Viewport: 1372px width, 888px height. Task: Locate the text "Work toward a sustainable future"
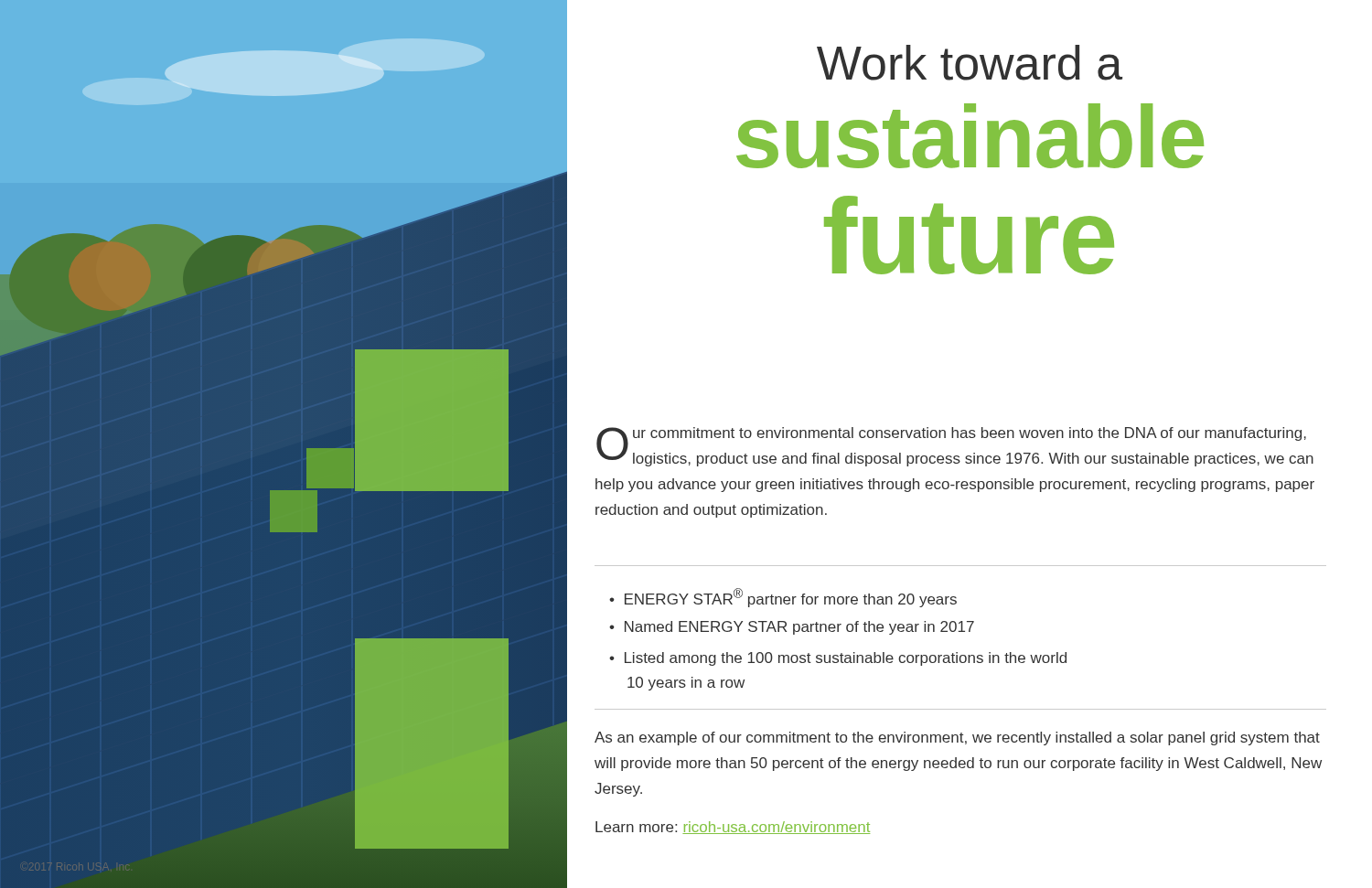click(970, 162)
